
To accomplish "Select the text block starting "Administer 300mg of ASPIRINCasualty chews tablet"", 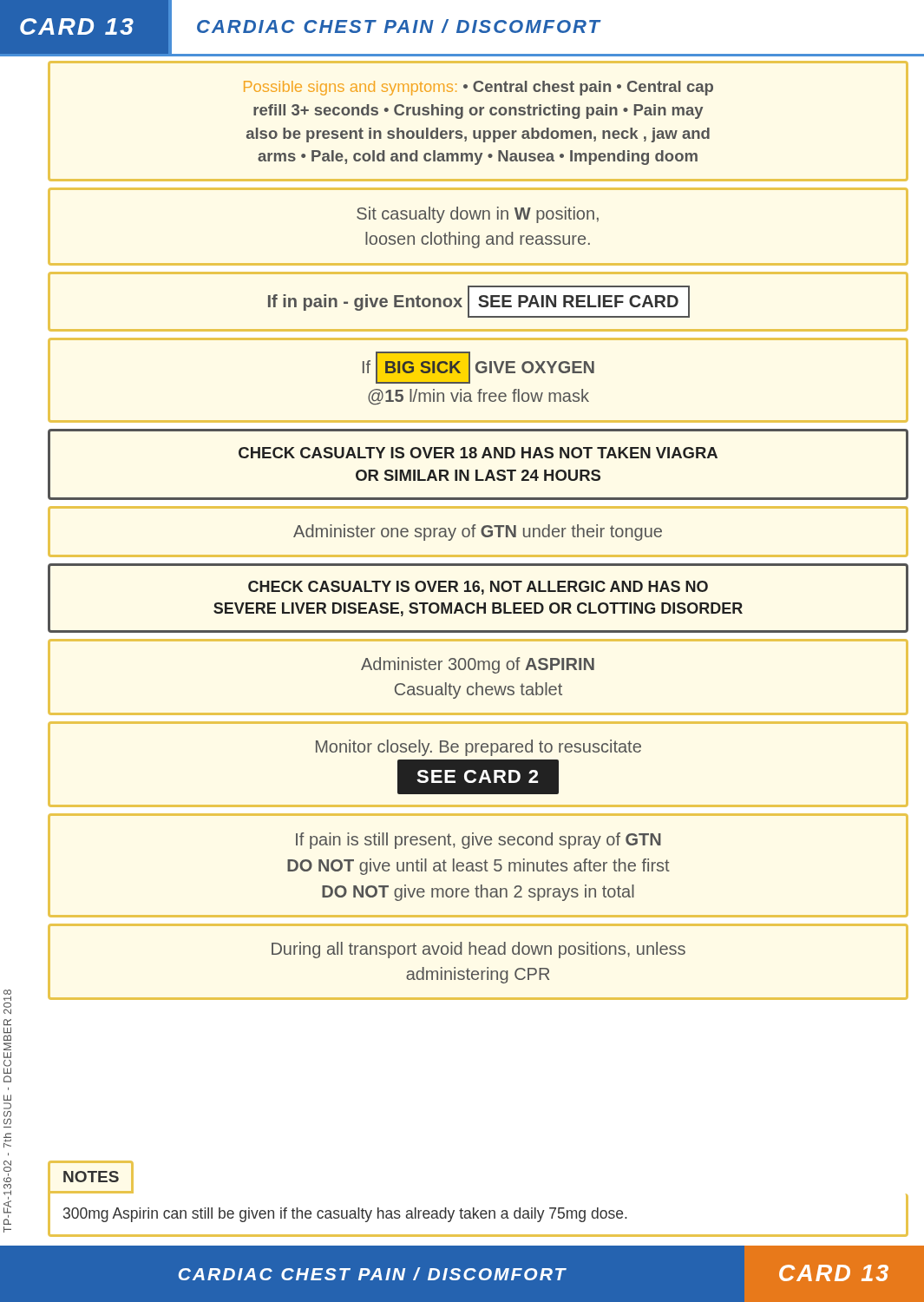I will [478, 677].
